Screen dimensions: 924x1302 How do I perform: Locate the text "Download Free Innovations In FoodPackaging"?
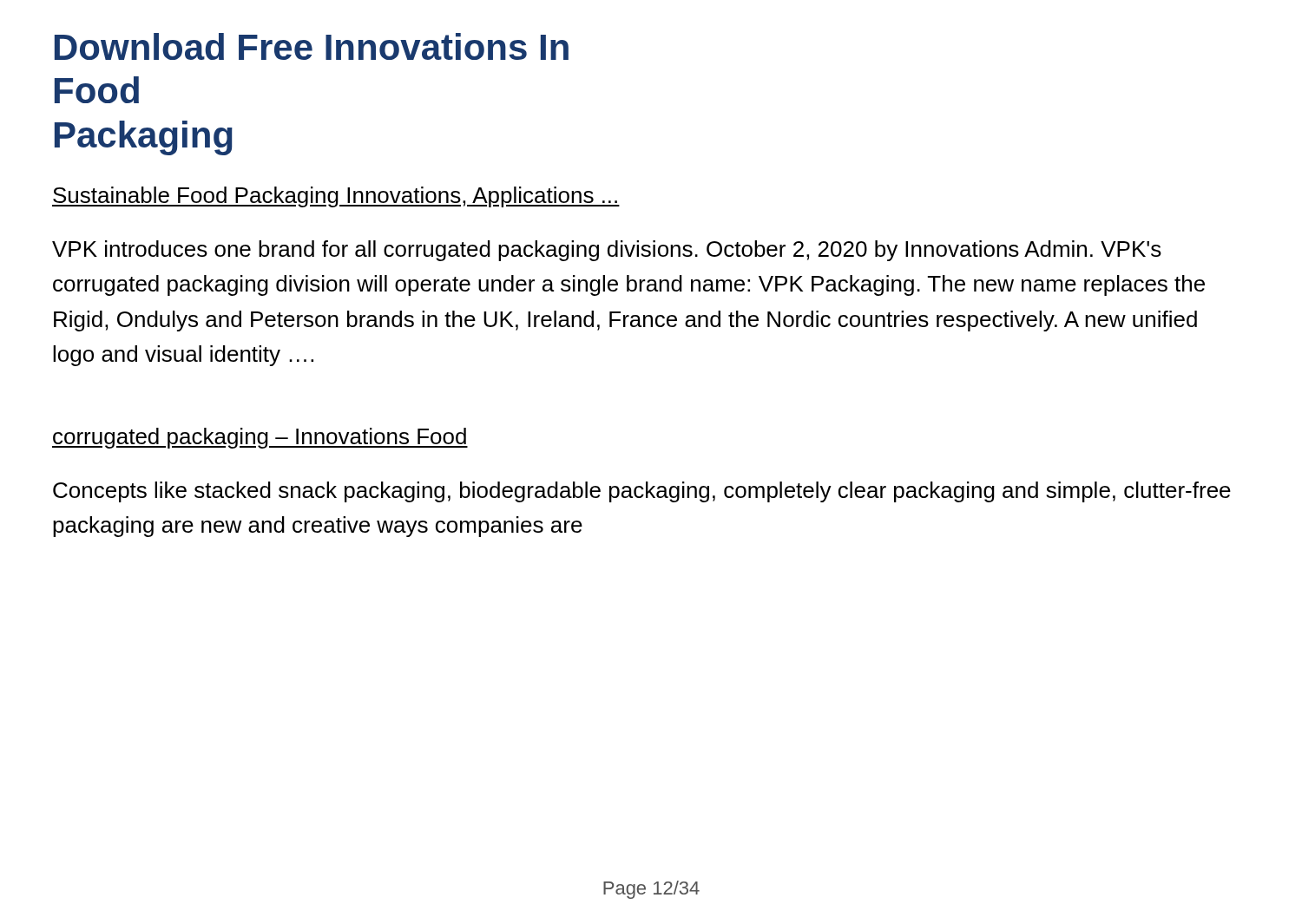tap(312, 46)
